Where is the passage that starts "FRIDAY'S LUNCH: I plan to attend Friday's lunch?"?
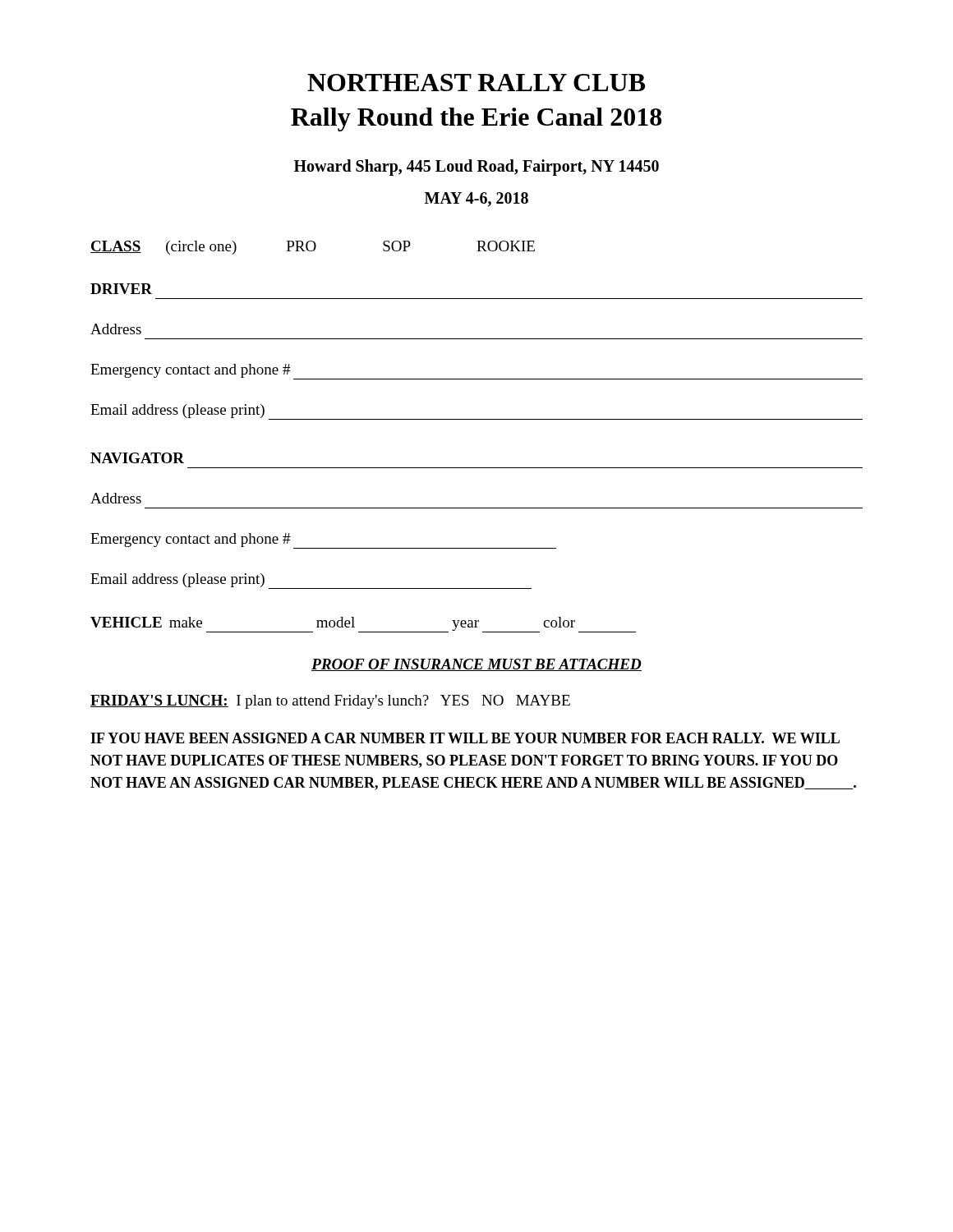The height and width of the screenshot is (1232, 953). tap(330, 700)
